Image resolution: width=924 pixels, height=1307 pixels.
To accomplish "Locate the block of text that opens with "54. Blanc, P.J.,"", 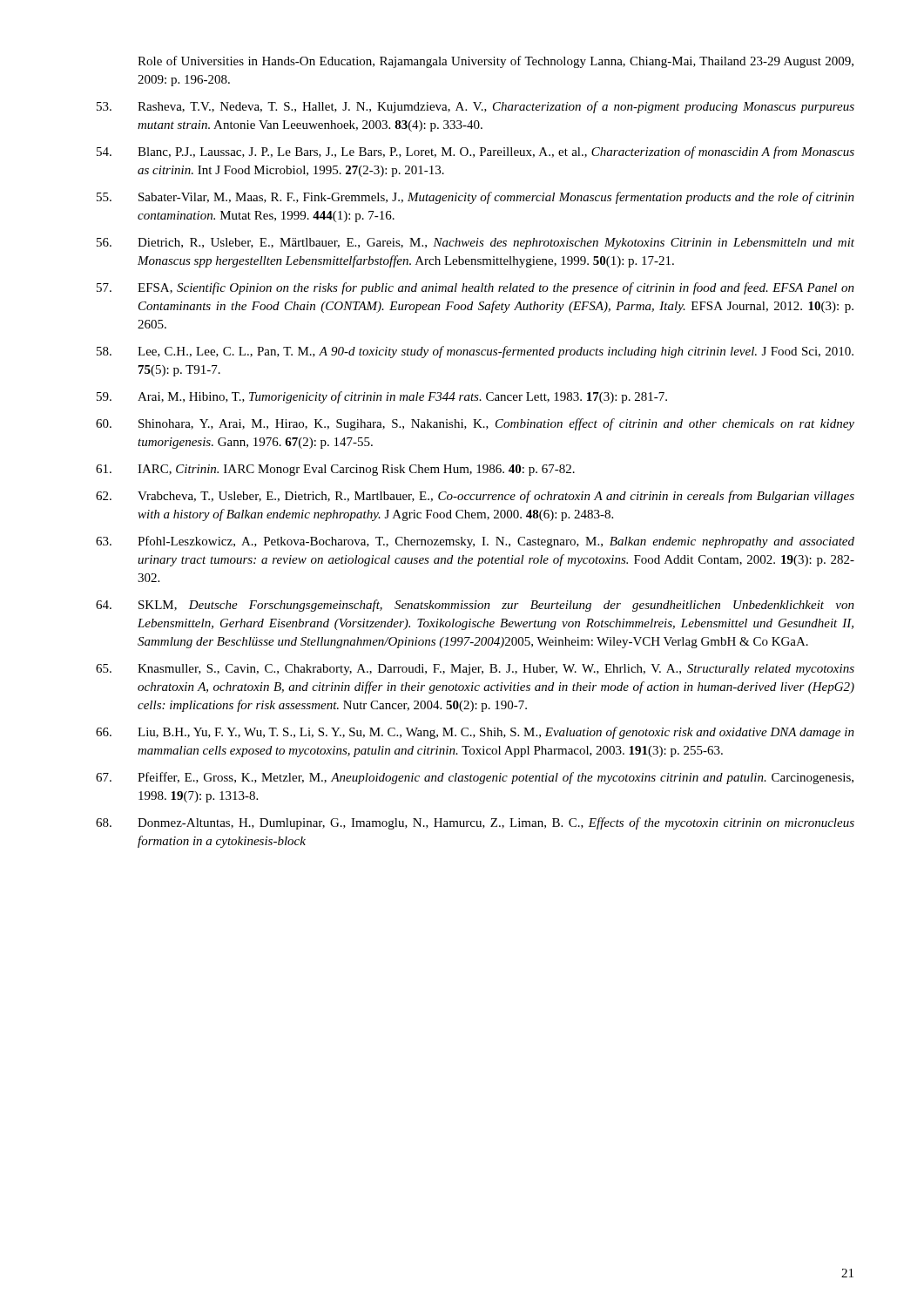I will [x=475, y=161].
